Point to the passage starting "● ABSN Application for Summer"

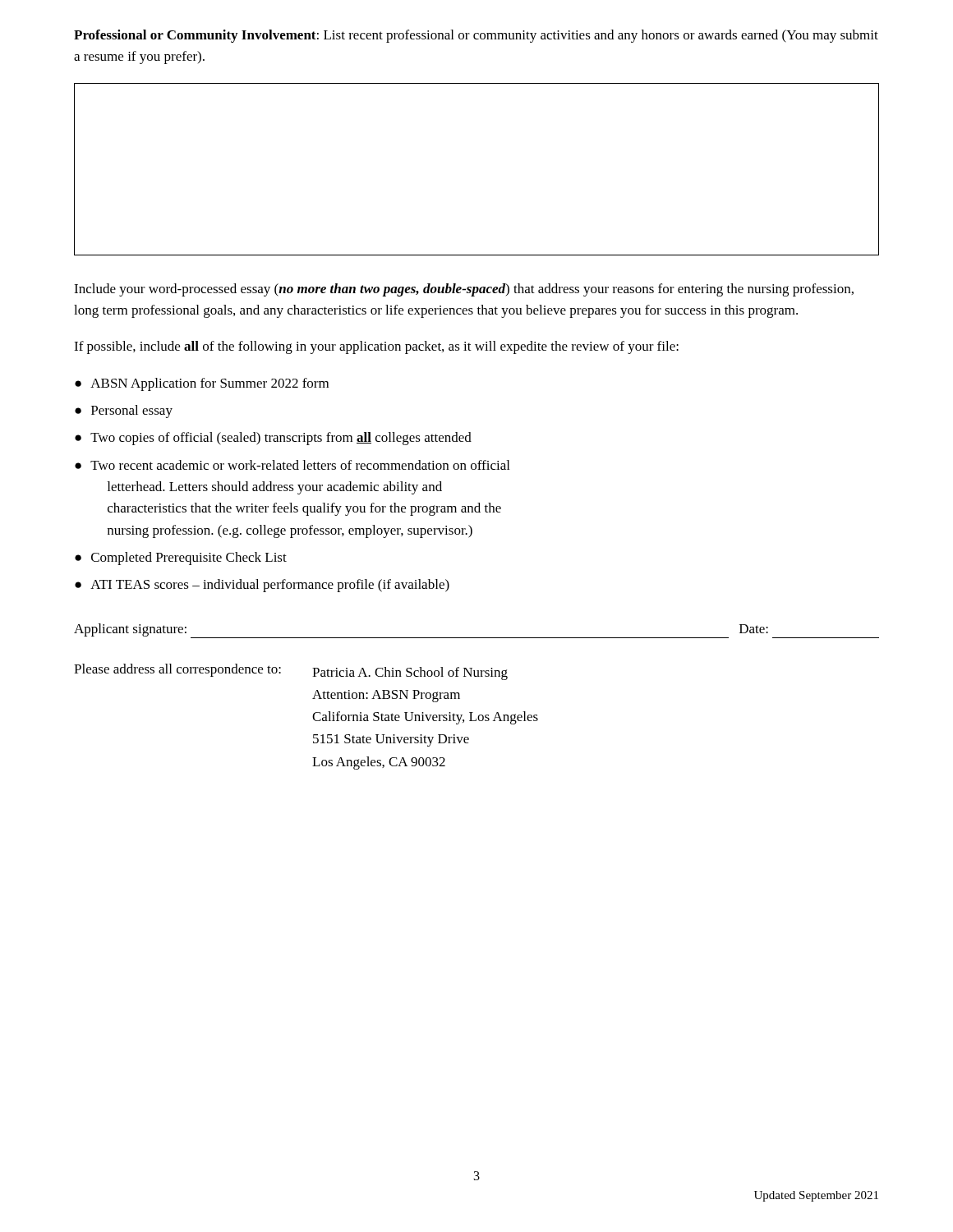pyautogui.click(x=202, y=383)
